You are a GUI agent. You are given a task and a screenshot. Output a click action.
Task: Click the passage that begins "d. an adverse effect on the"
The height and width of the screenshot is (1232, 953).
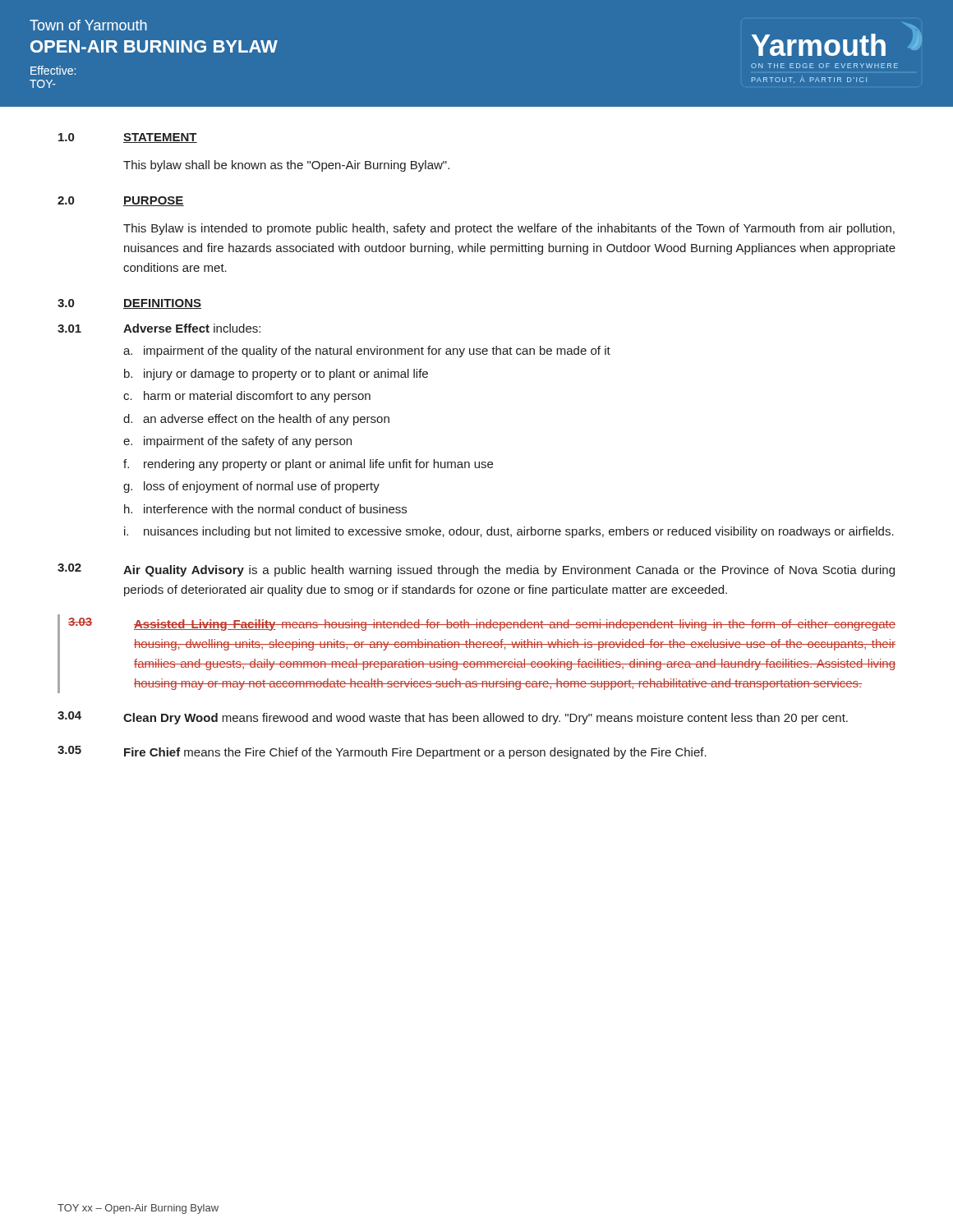(x=257, y=419)
